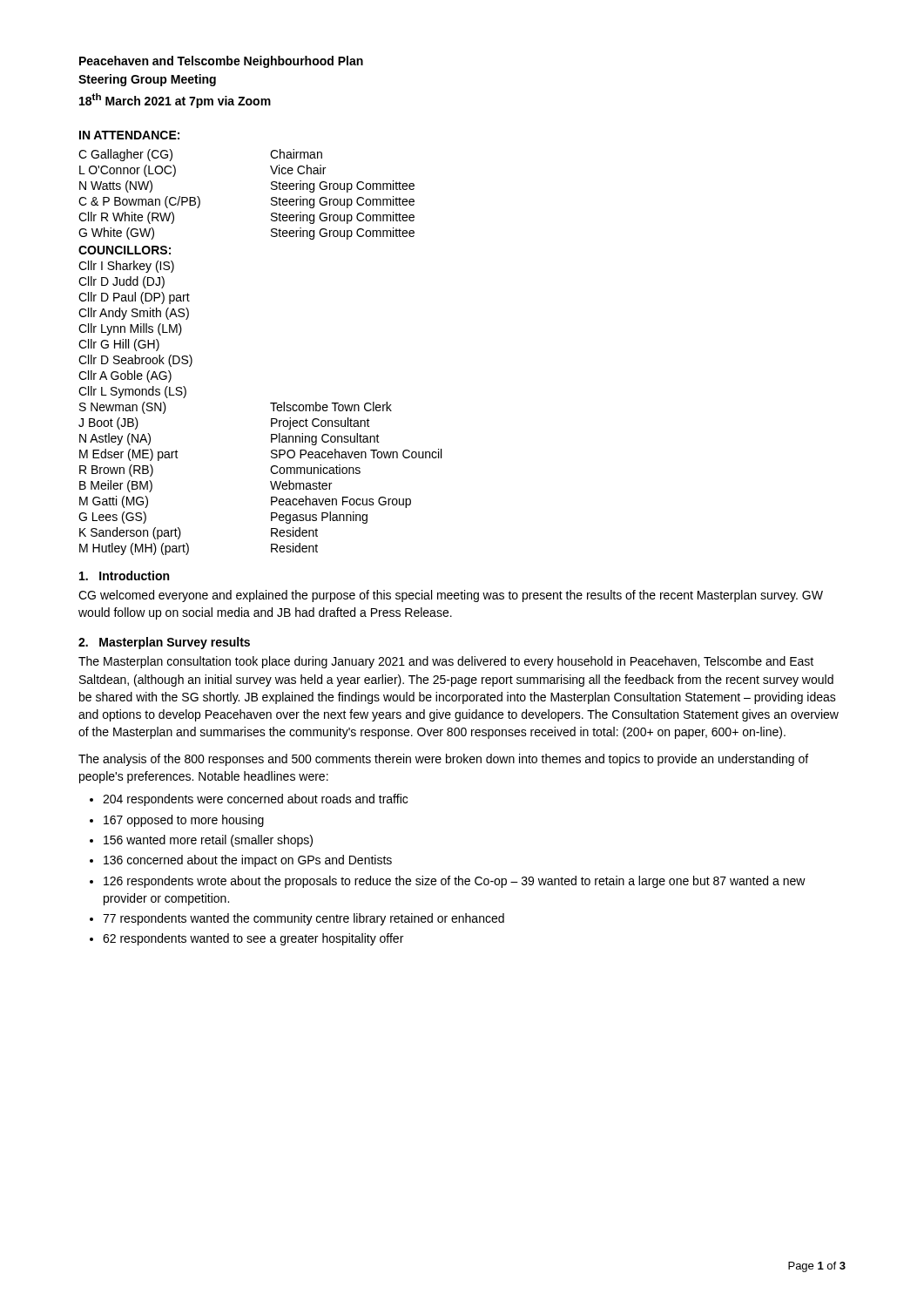Point to the element starting "2. Masterplan Survey results"
This screenshot has height=1307, width=924.
coord(164,642)
